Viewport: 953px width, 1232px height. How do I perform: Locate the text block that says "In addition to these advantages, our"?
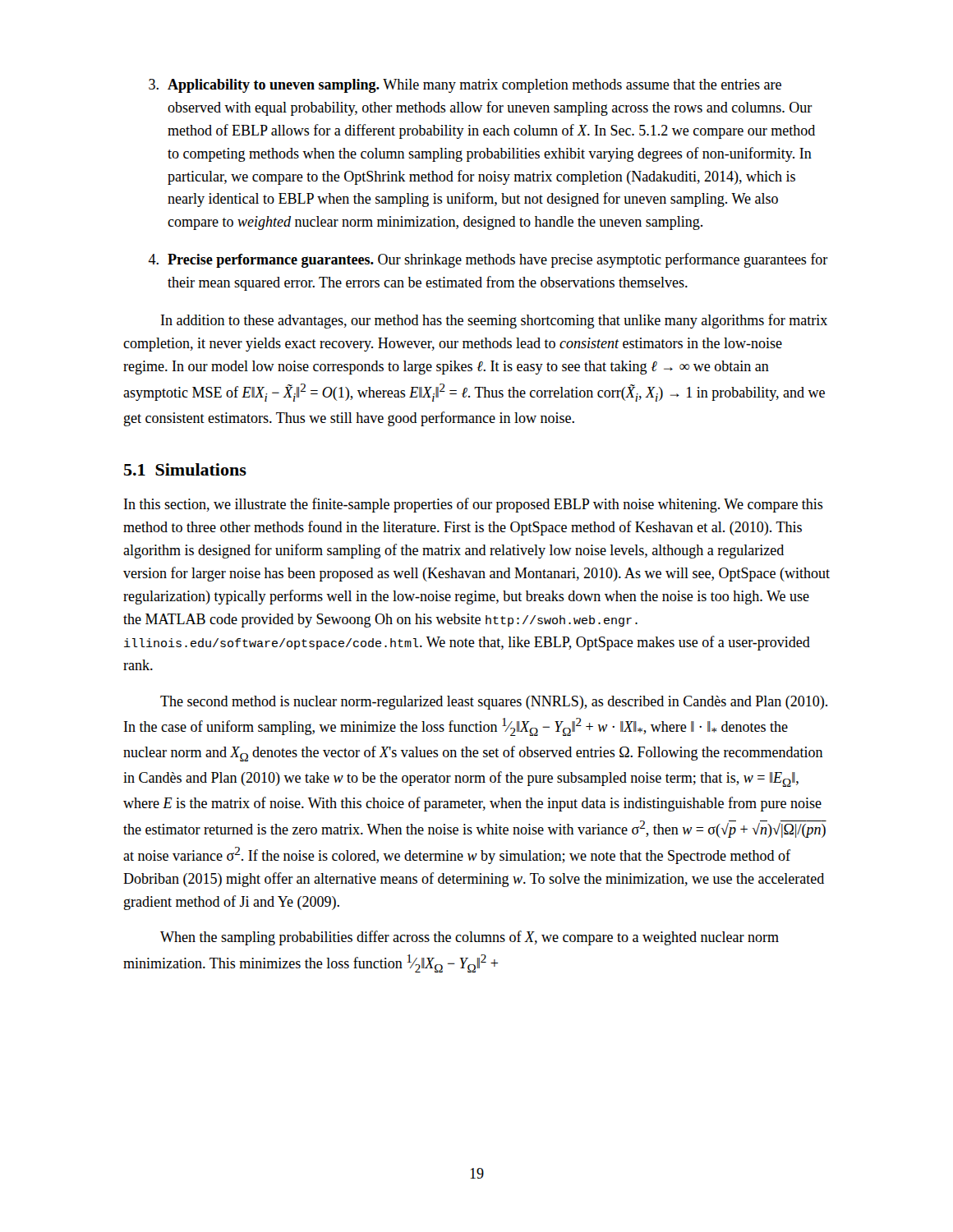tap(475, 369)
